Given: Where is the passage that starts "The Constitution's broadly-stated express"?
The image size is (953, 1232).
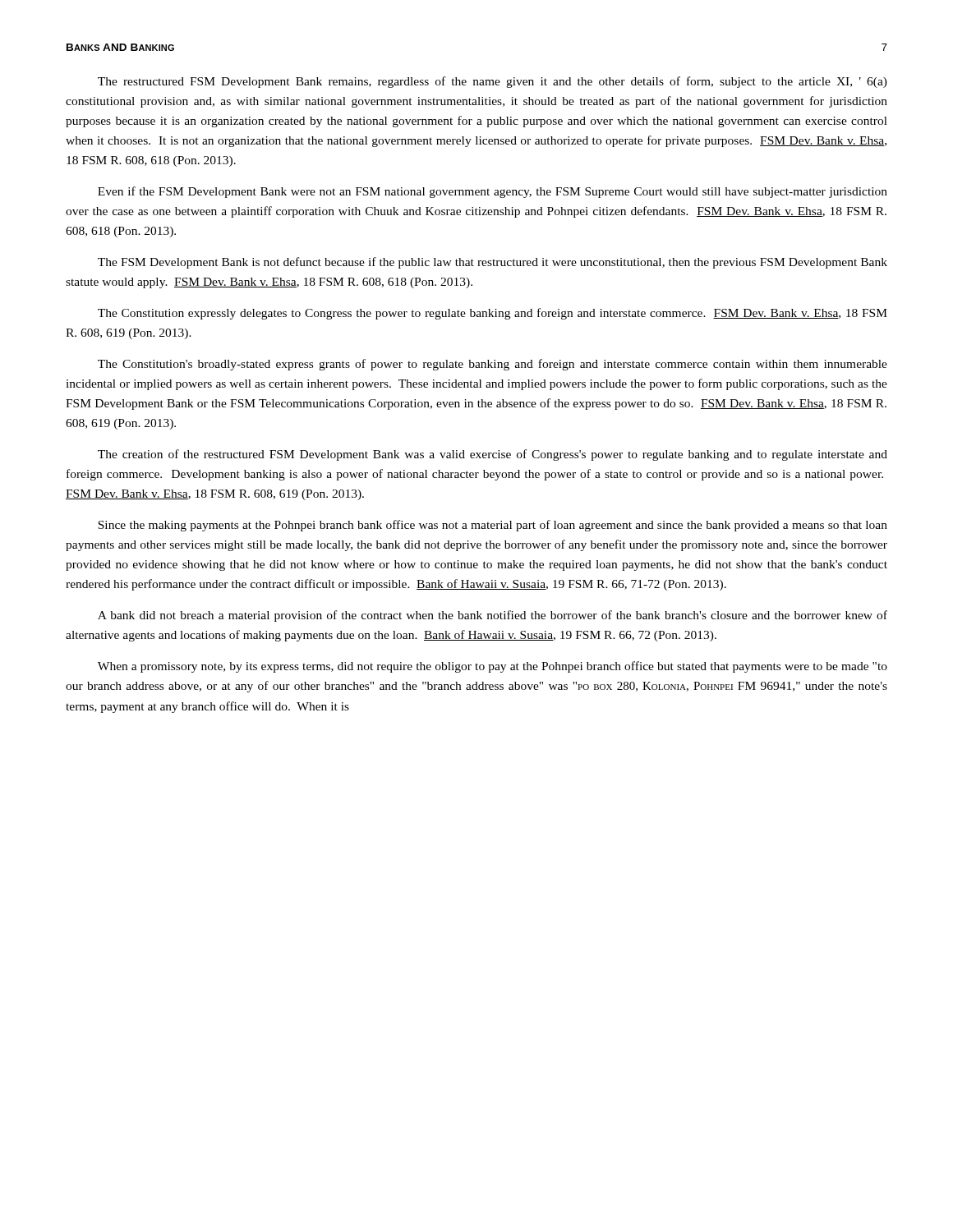Looking at the screenshot, I should tap(476, 393).
